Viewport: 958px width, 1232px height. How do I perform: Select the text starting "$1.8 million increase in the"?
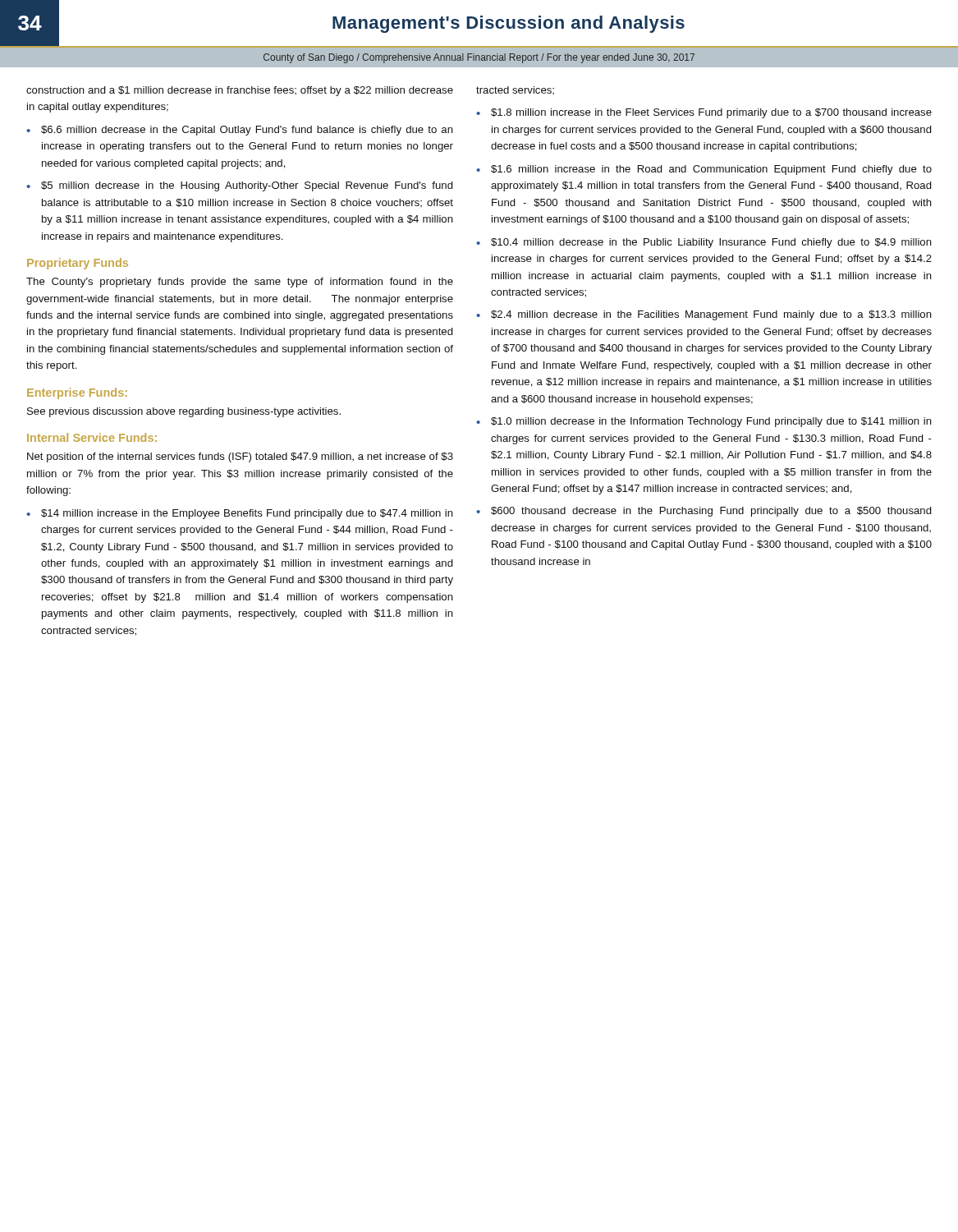pos(711,129)
